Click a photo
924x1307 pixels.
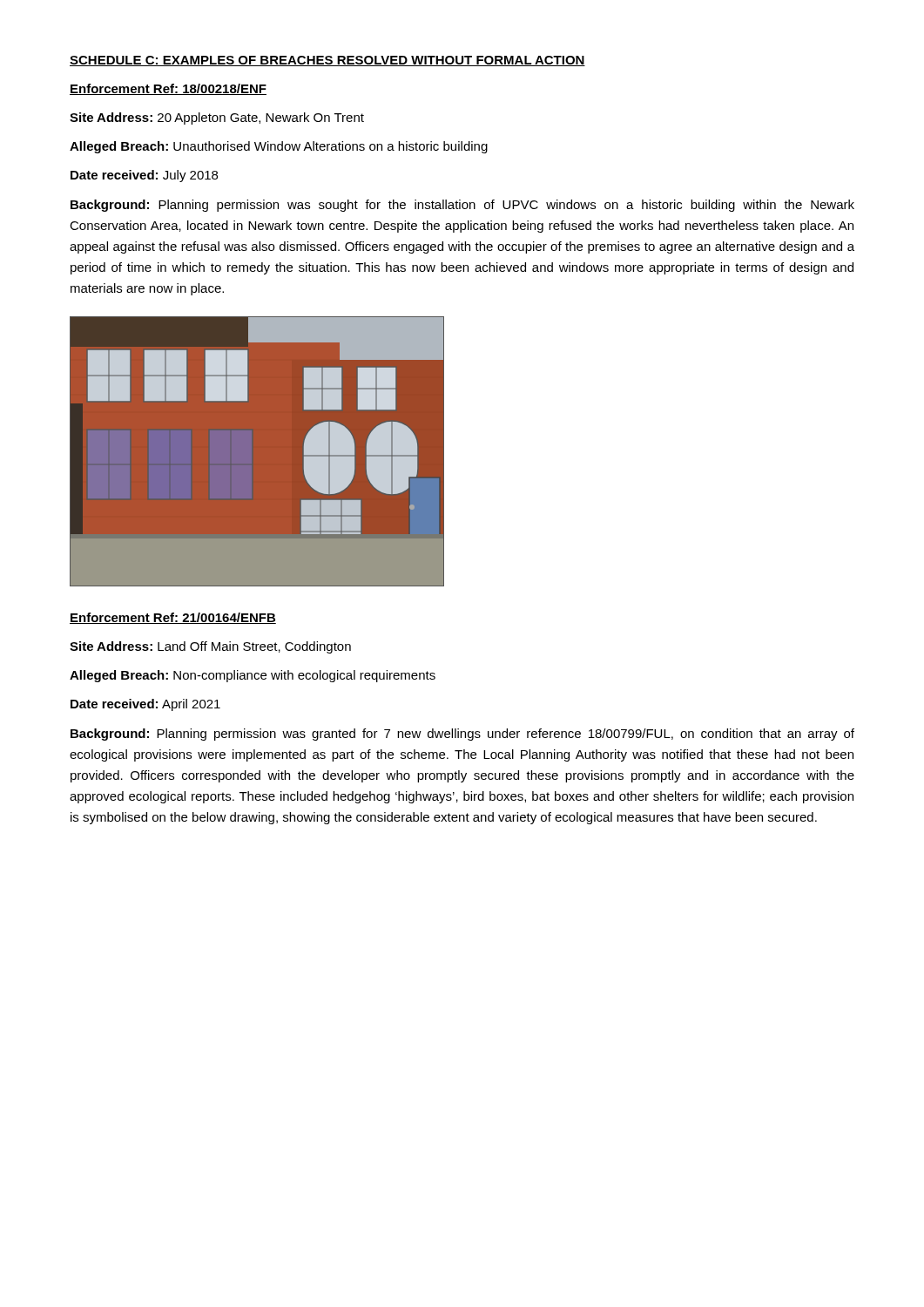[x=462, y=453]
